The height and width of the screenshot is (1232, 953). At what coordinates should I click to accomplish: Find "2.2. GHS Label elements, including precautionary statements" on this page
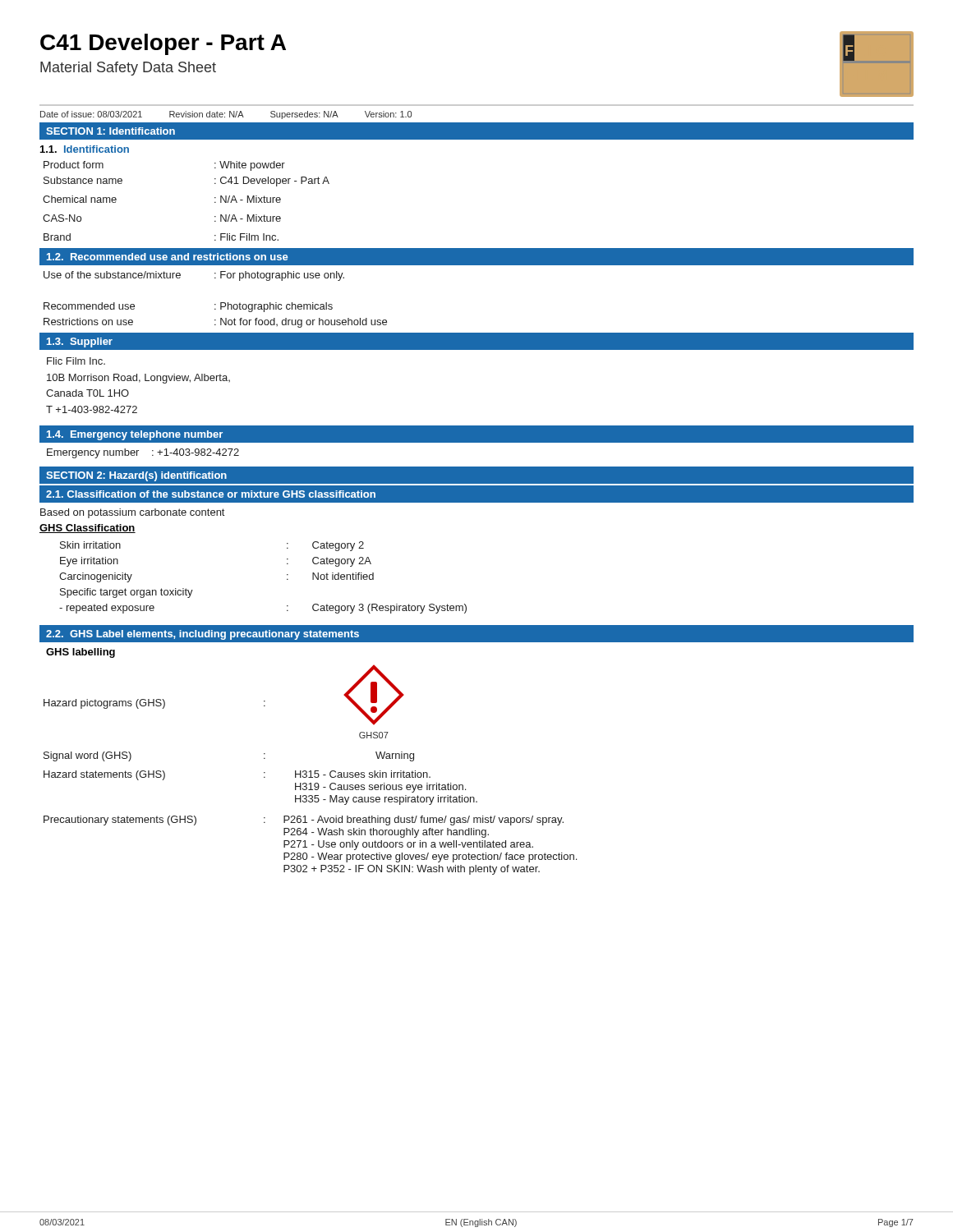(203, 634)
